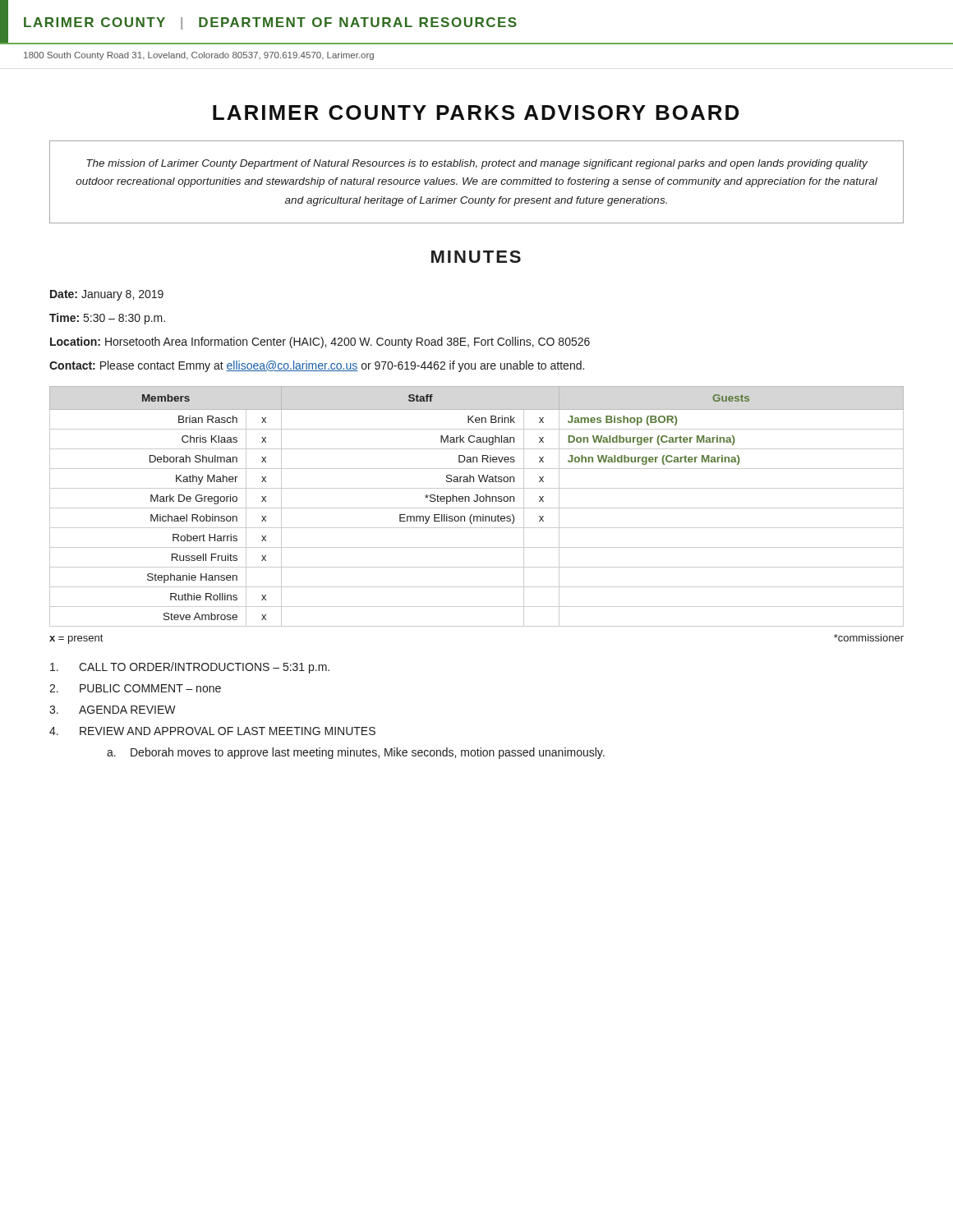Select the element starting "4. REVIEW AND APPROVAL OF LAST MEETING"

(213, 731)
